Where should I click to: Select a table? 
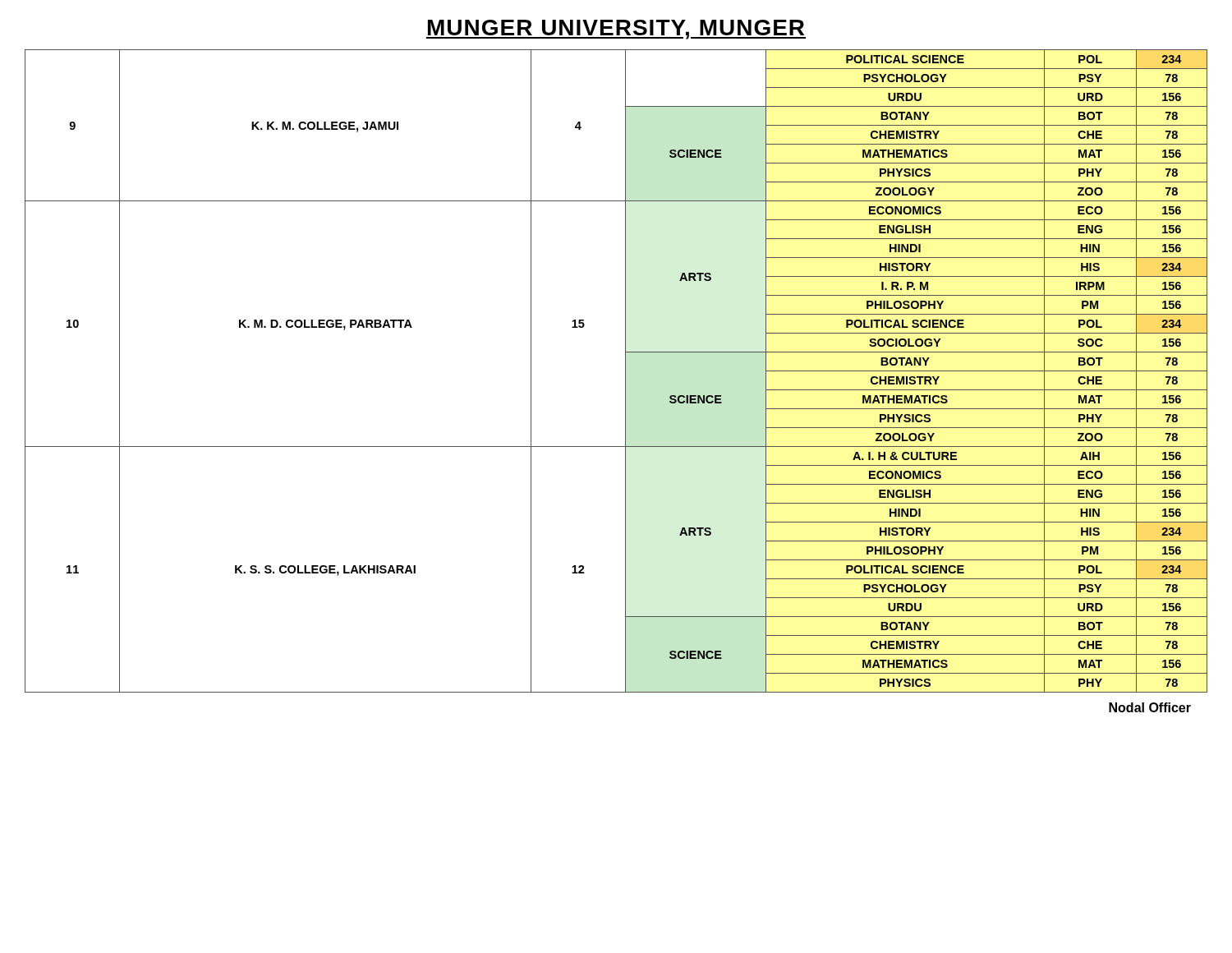pyautogui.click(x=616, y=371)
